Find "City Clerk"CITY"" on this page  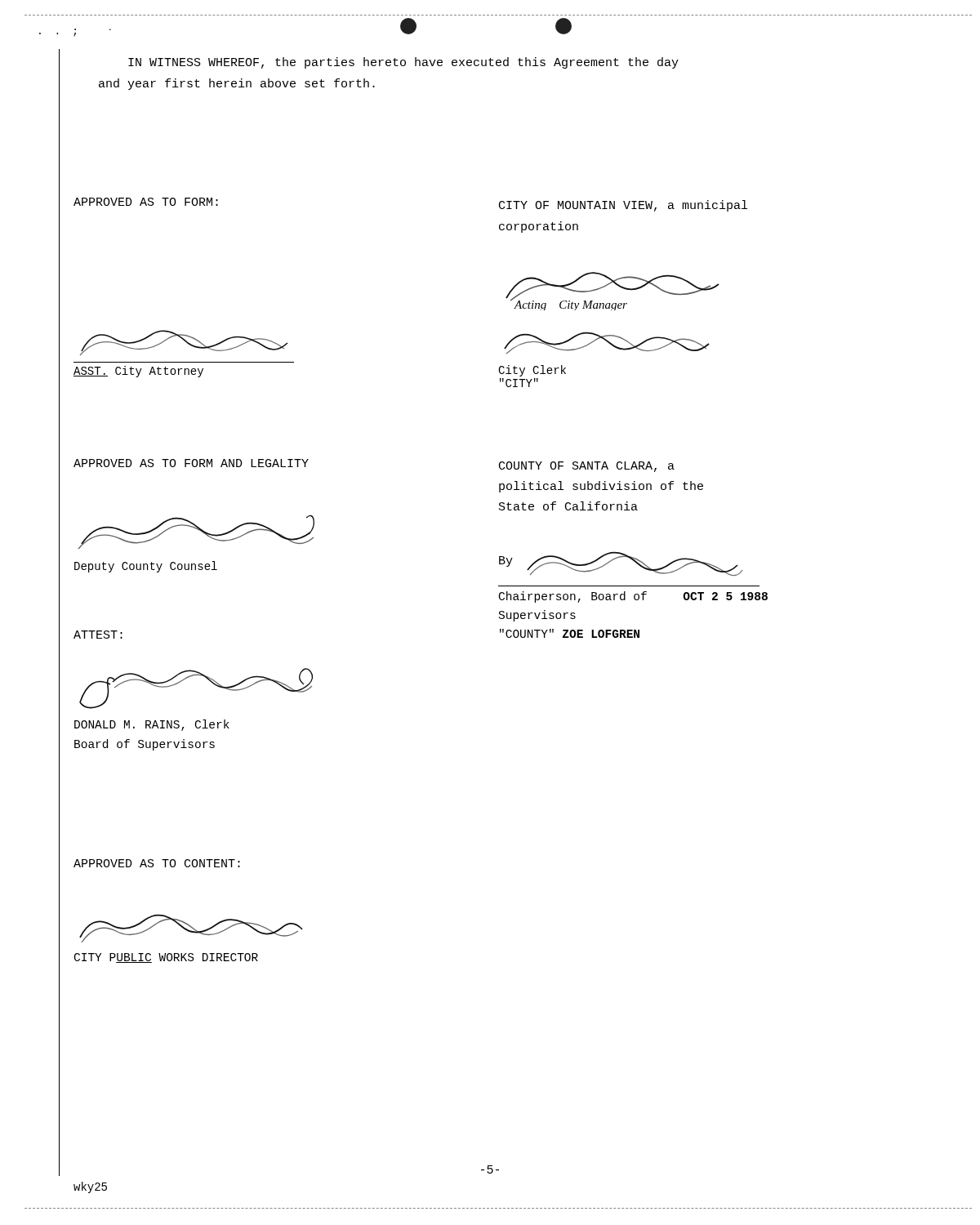click(604, 352)
